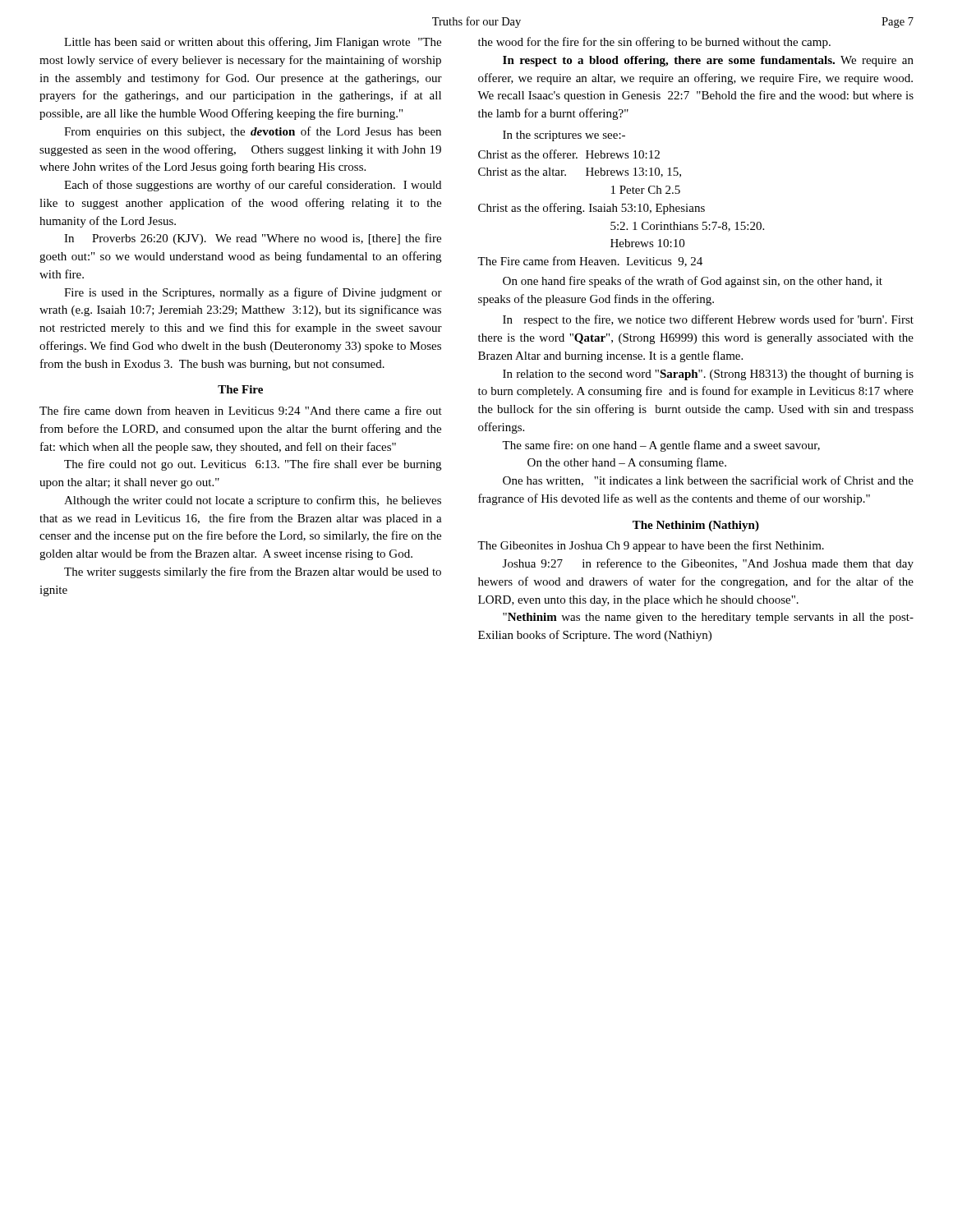This screenshot has height=1232, width=953.
Task: Point to the block beginning "Although the writer could"
Action: tap(241, 528)
